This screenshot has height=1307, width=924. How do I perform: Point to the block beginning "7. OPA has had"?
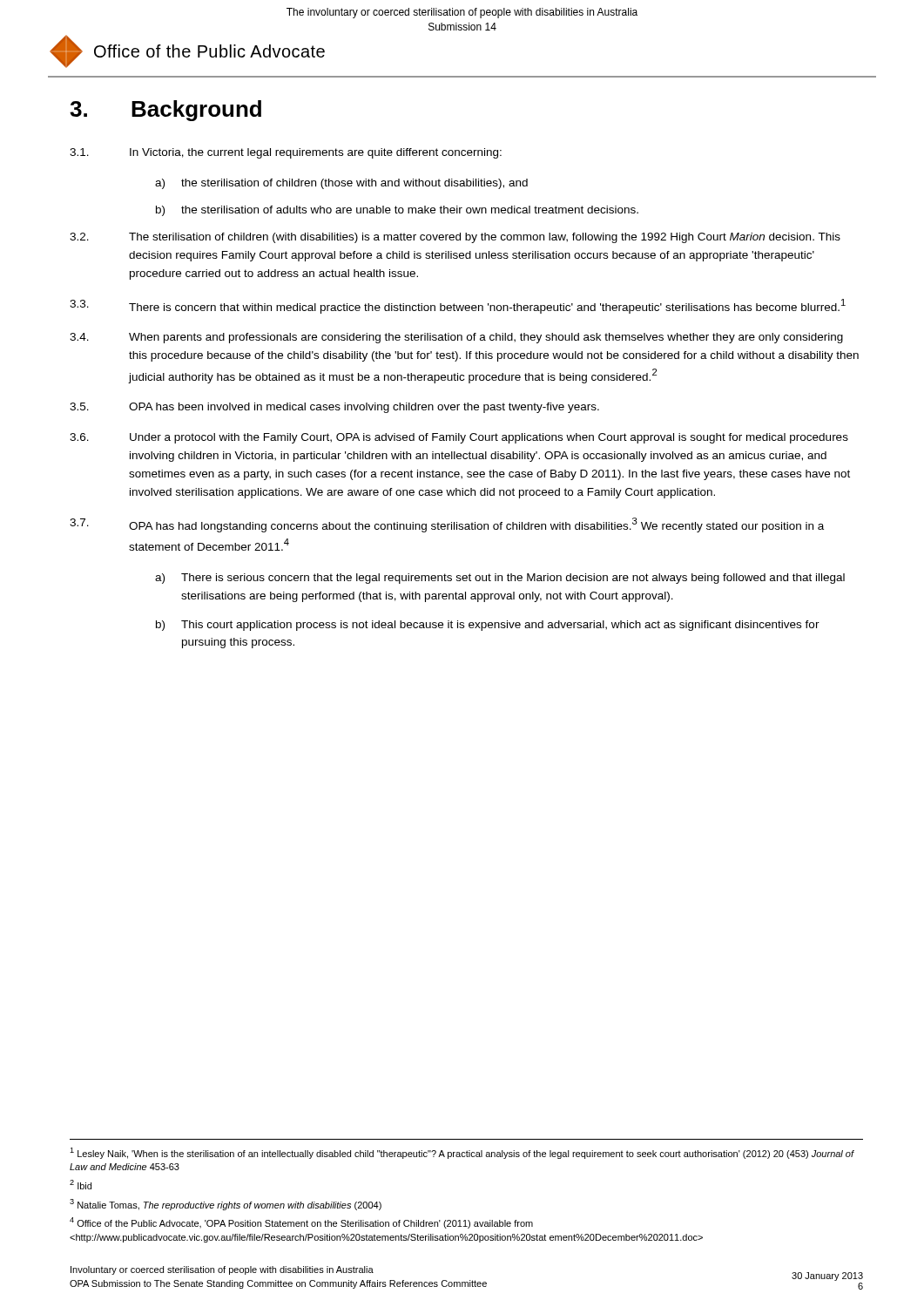click(x=466, y=535)
